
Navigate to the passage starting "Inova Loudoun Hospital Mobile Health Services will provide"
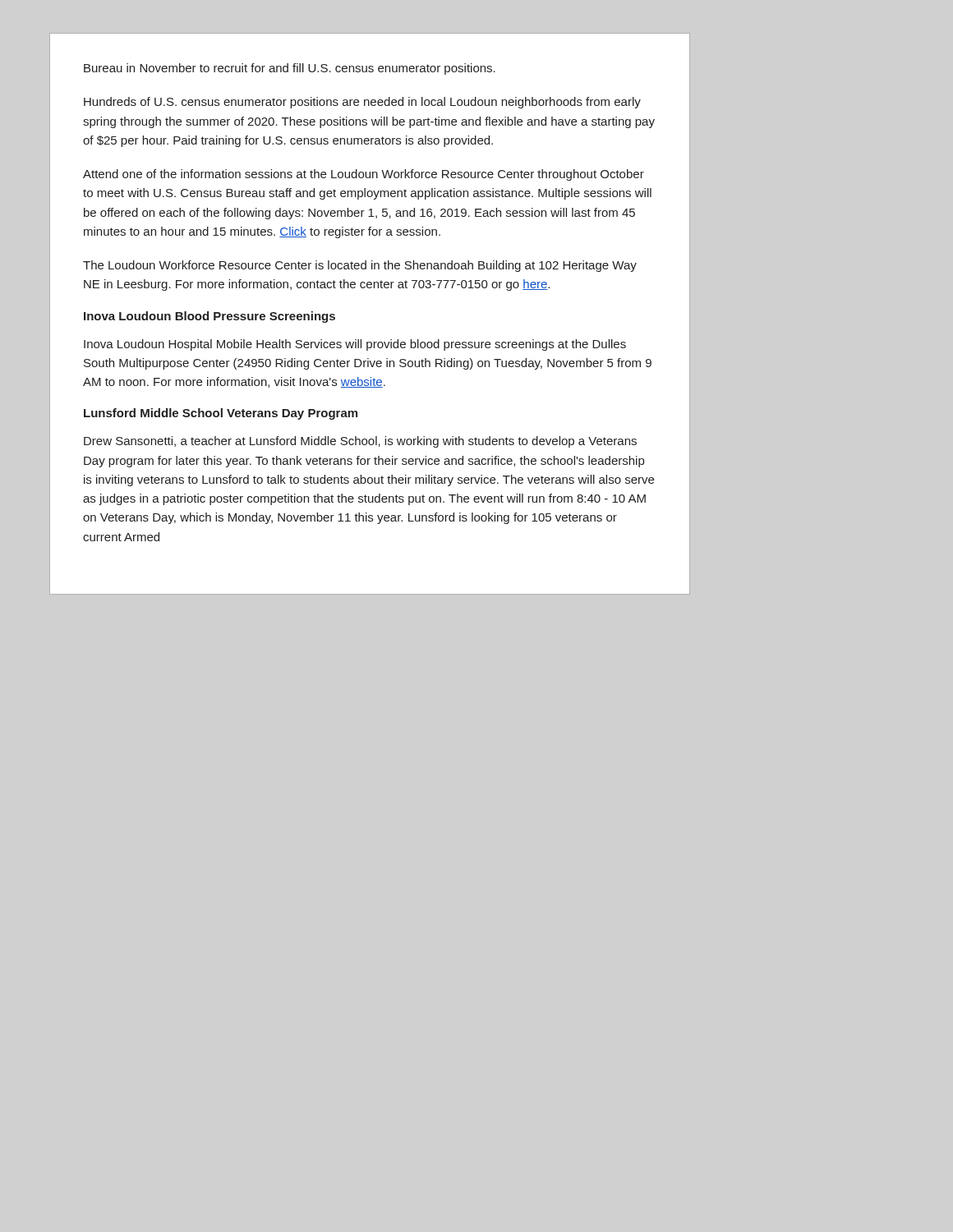coord(367,362)
